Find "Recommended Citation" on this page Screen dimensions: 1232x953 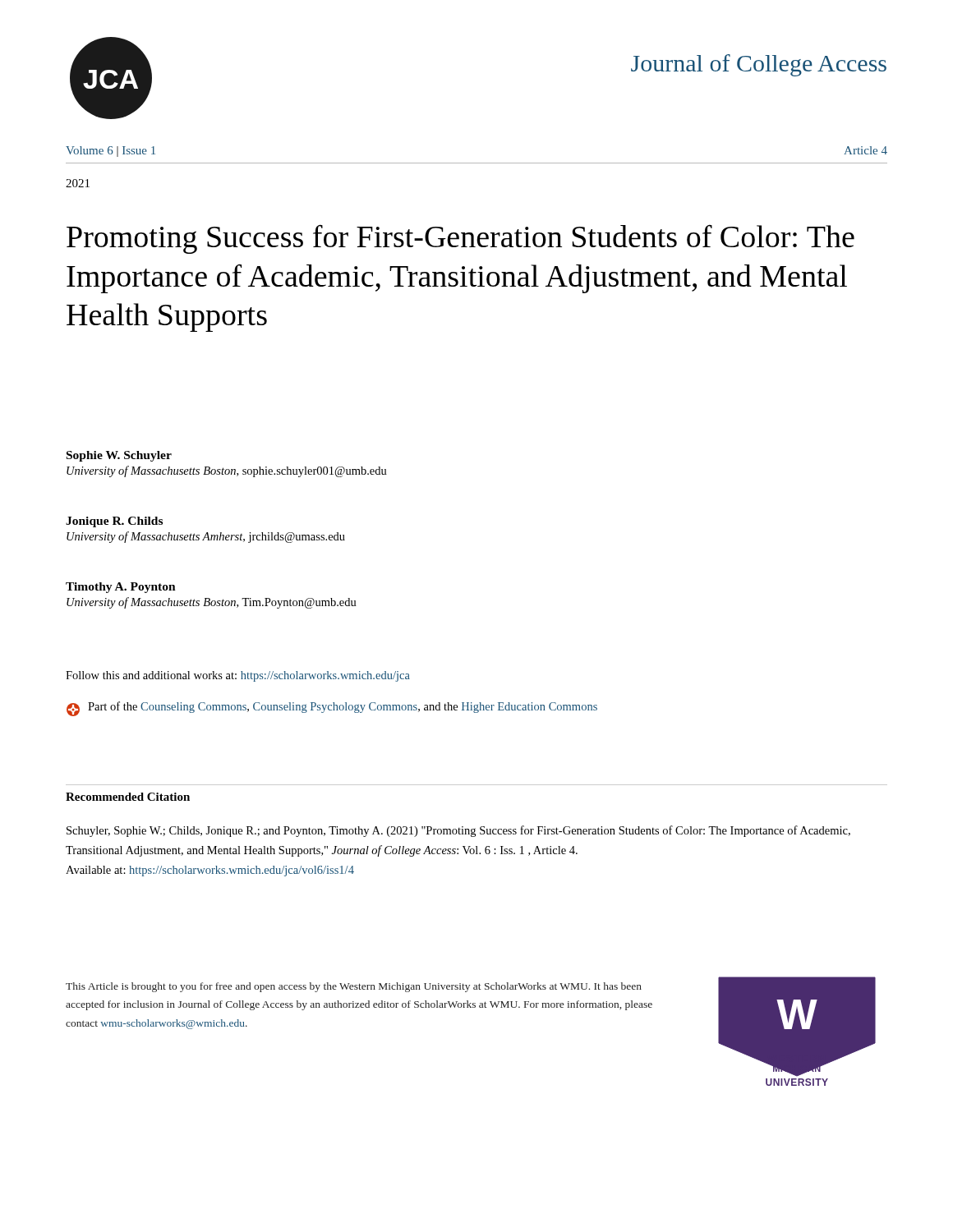pos(128,797)
